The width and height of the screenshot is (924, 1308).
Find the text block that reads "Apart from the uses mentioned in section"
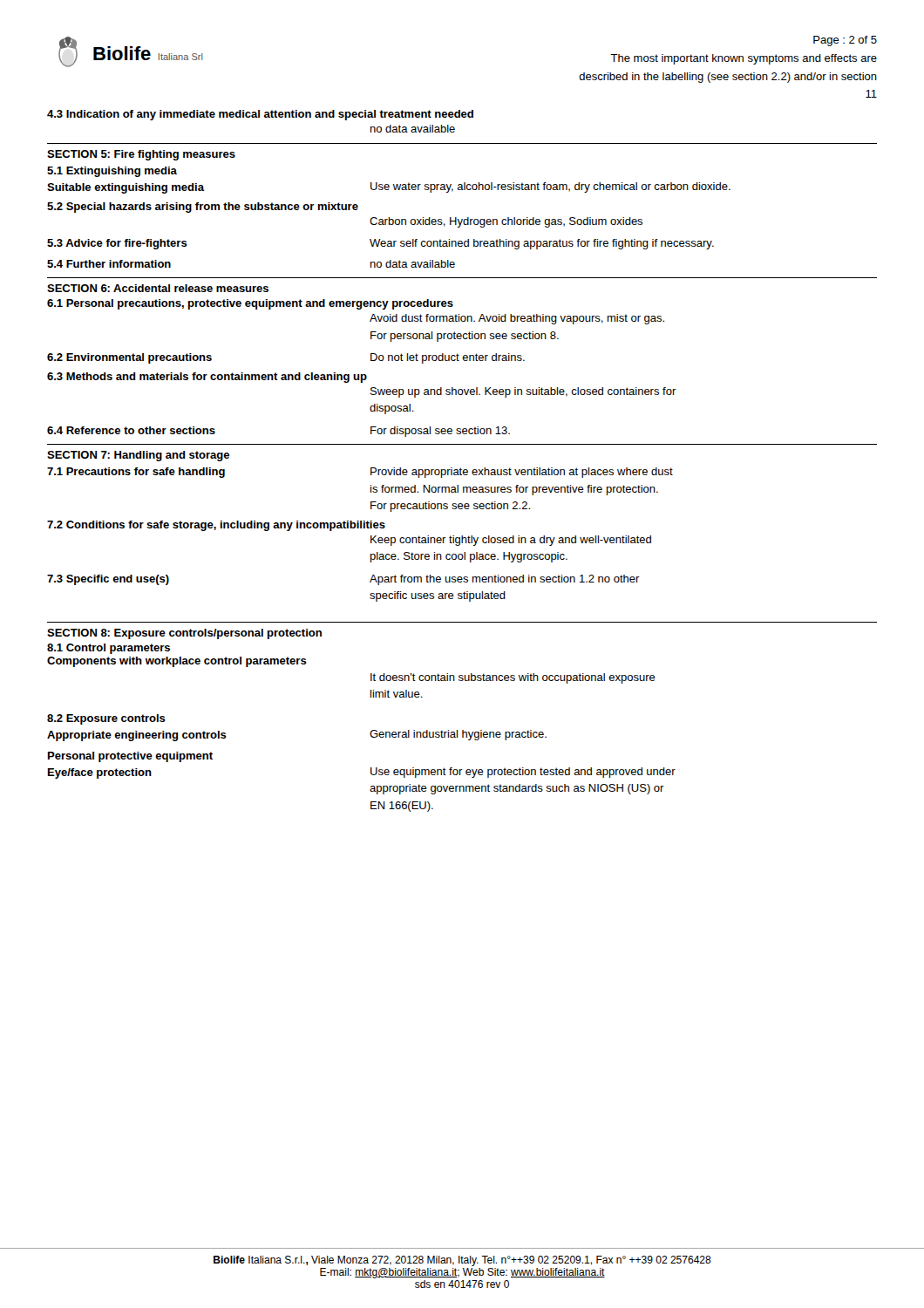pyautogui.click(x=504, y=587)
